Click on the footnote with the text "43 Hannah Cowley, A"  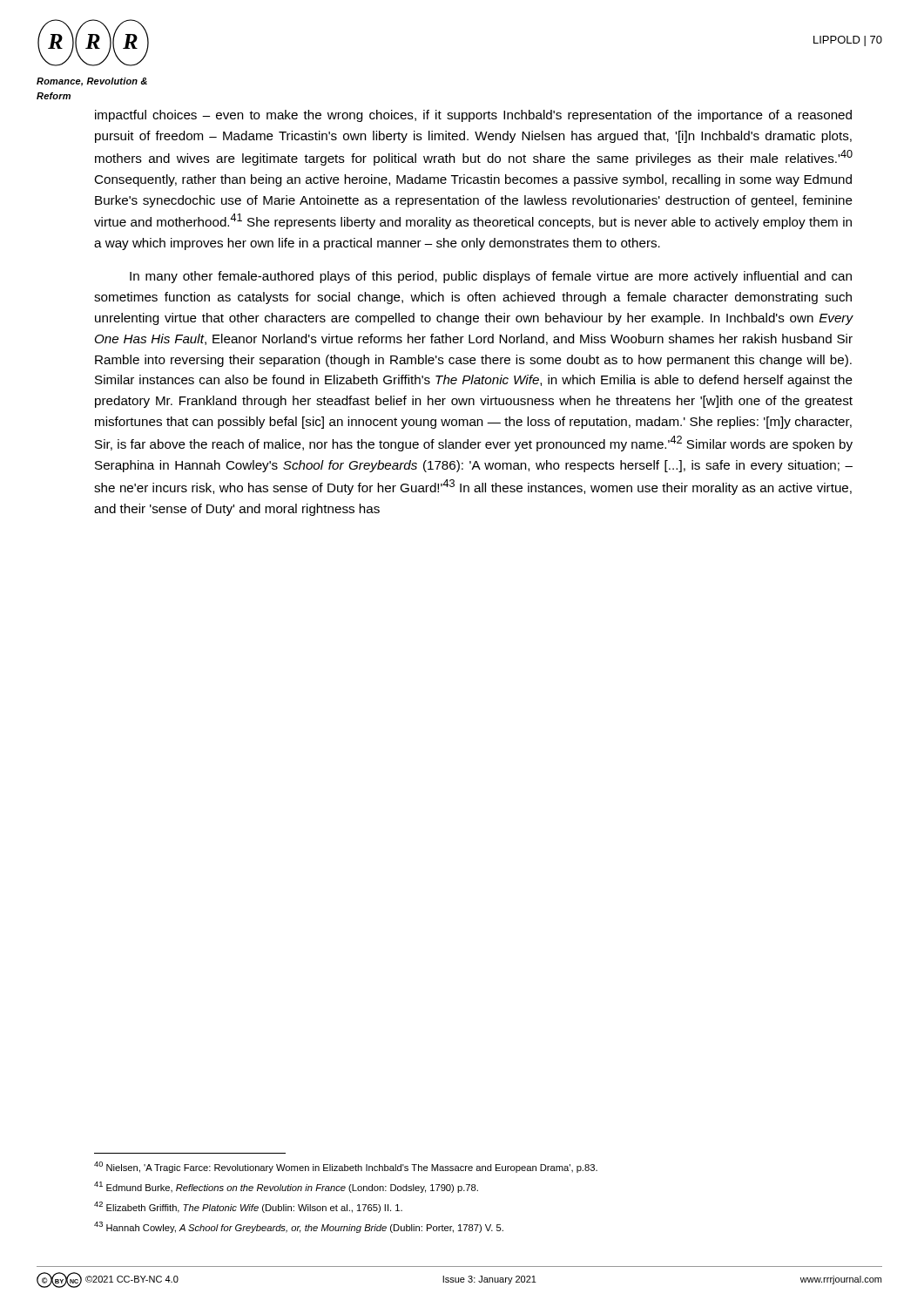coord(299,1226)
